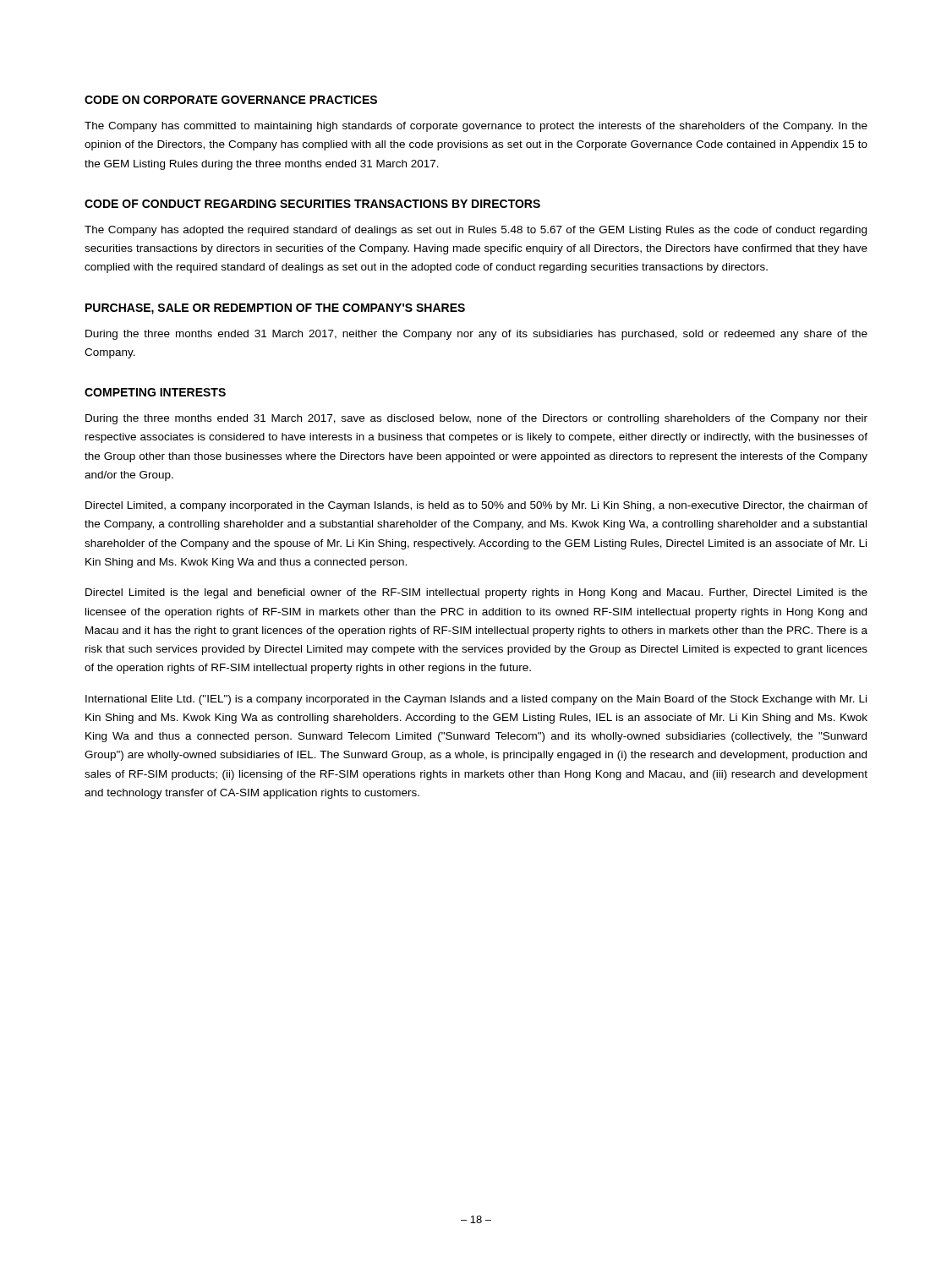The image size is (952, 1268).
Task: Click on the element starting "The Company has adopted the required standard of"
Action: click(476, 248)
